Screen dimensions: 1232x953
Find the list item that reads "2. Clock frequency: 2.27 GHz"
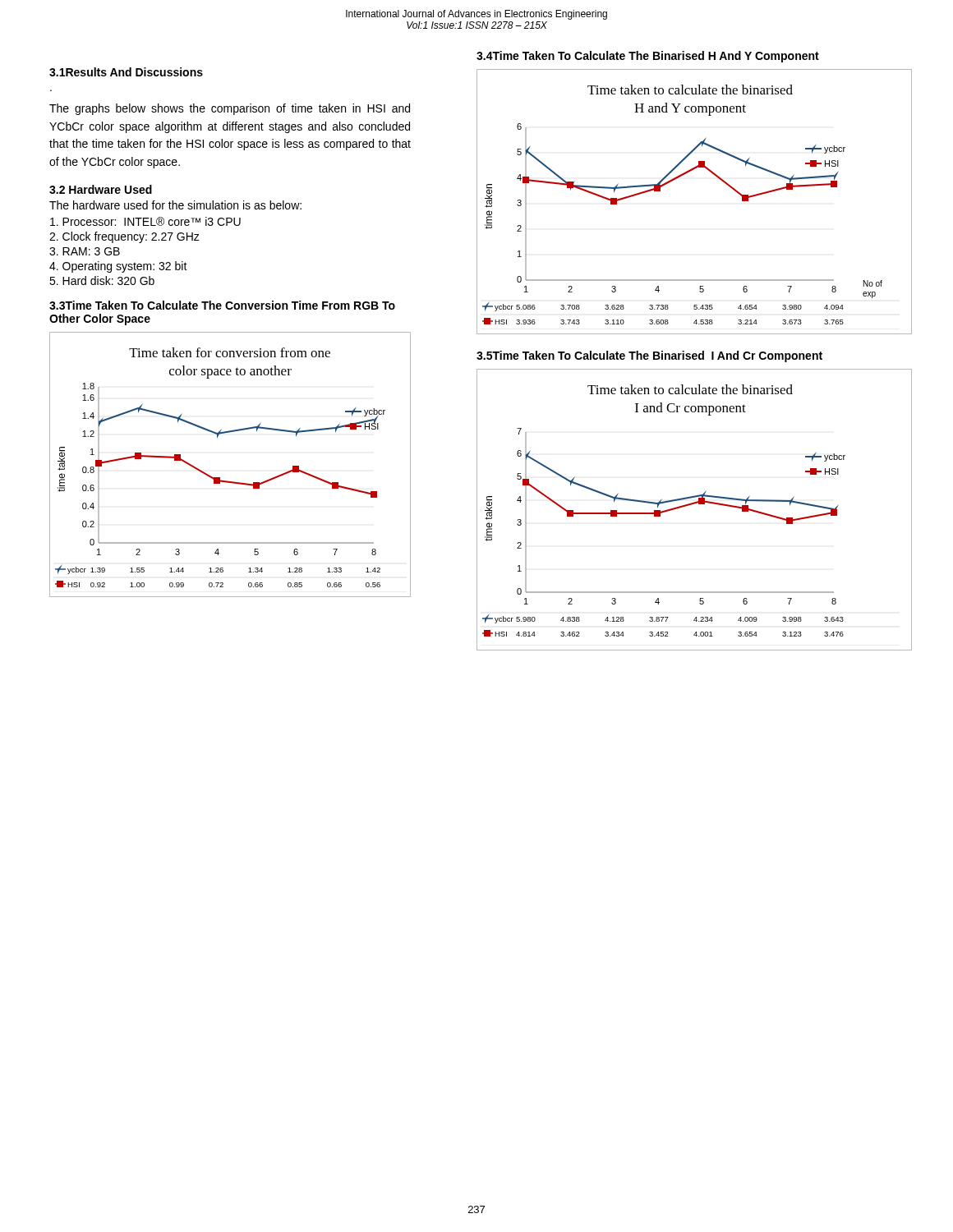[x=124, y=236]
